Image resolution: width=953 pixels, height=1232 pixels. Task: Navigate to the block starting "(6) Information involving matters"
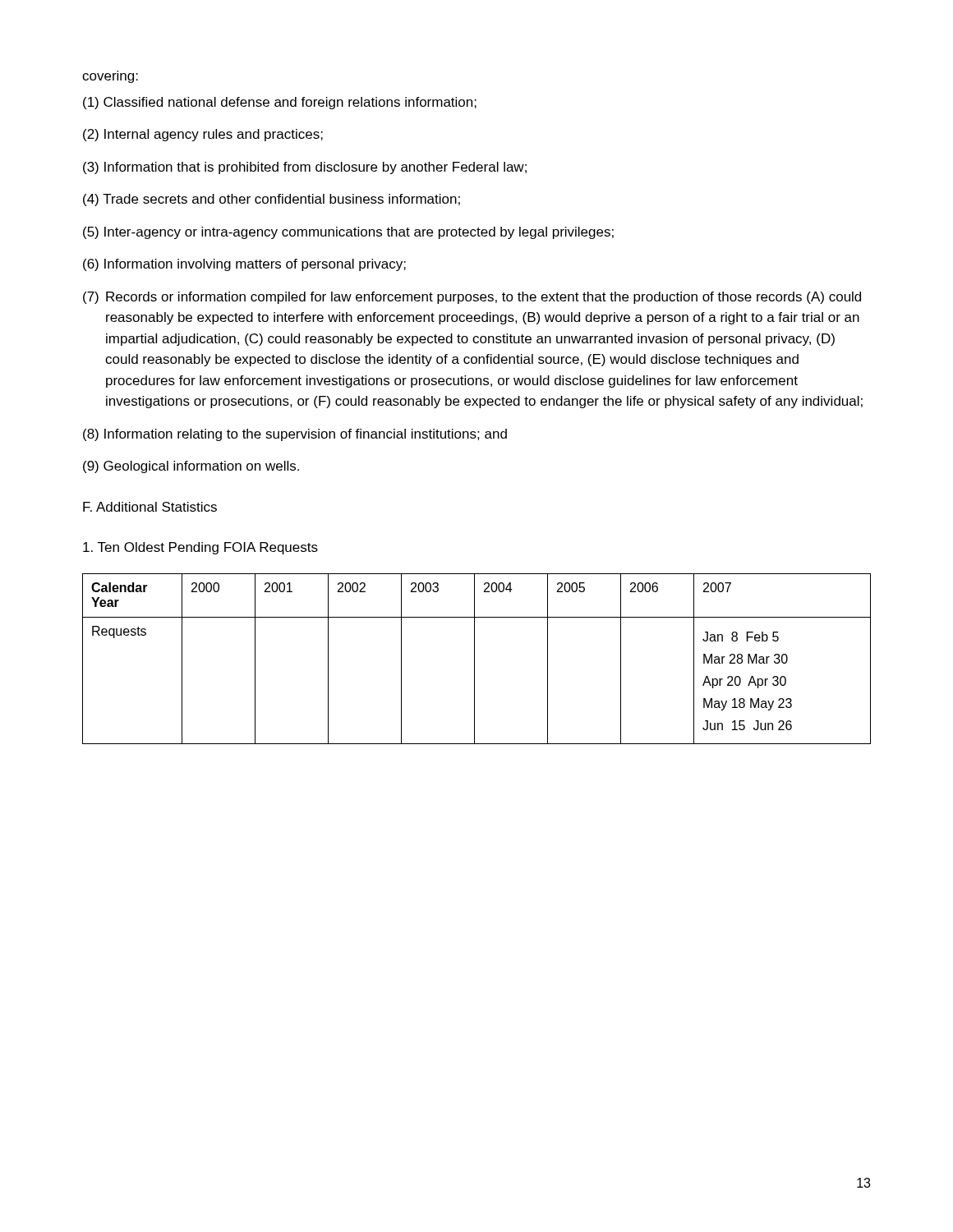tap(244, 264)
